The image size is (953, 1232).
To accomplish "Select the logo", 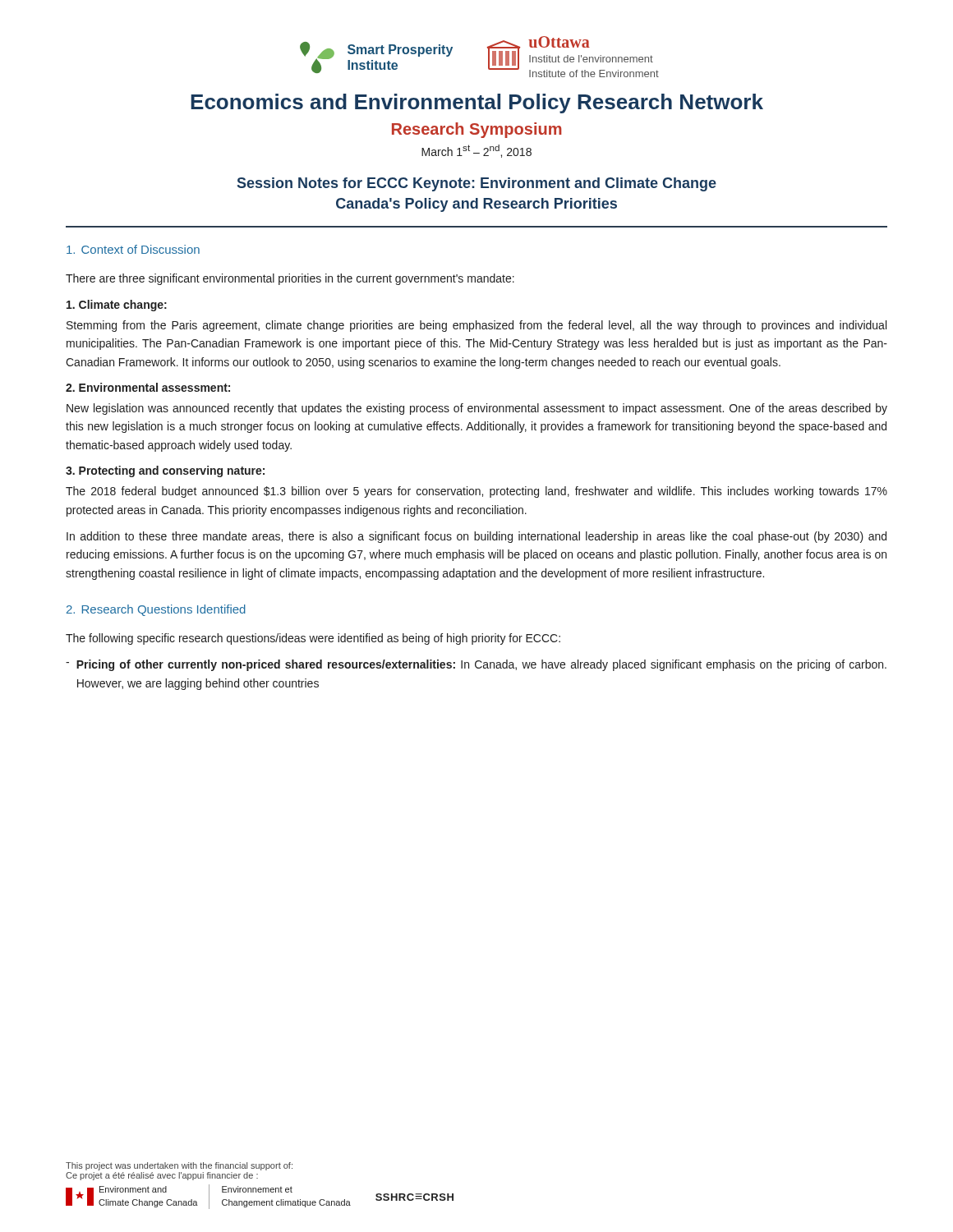I will [476, 57].
